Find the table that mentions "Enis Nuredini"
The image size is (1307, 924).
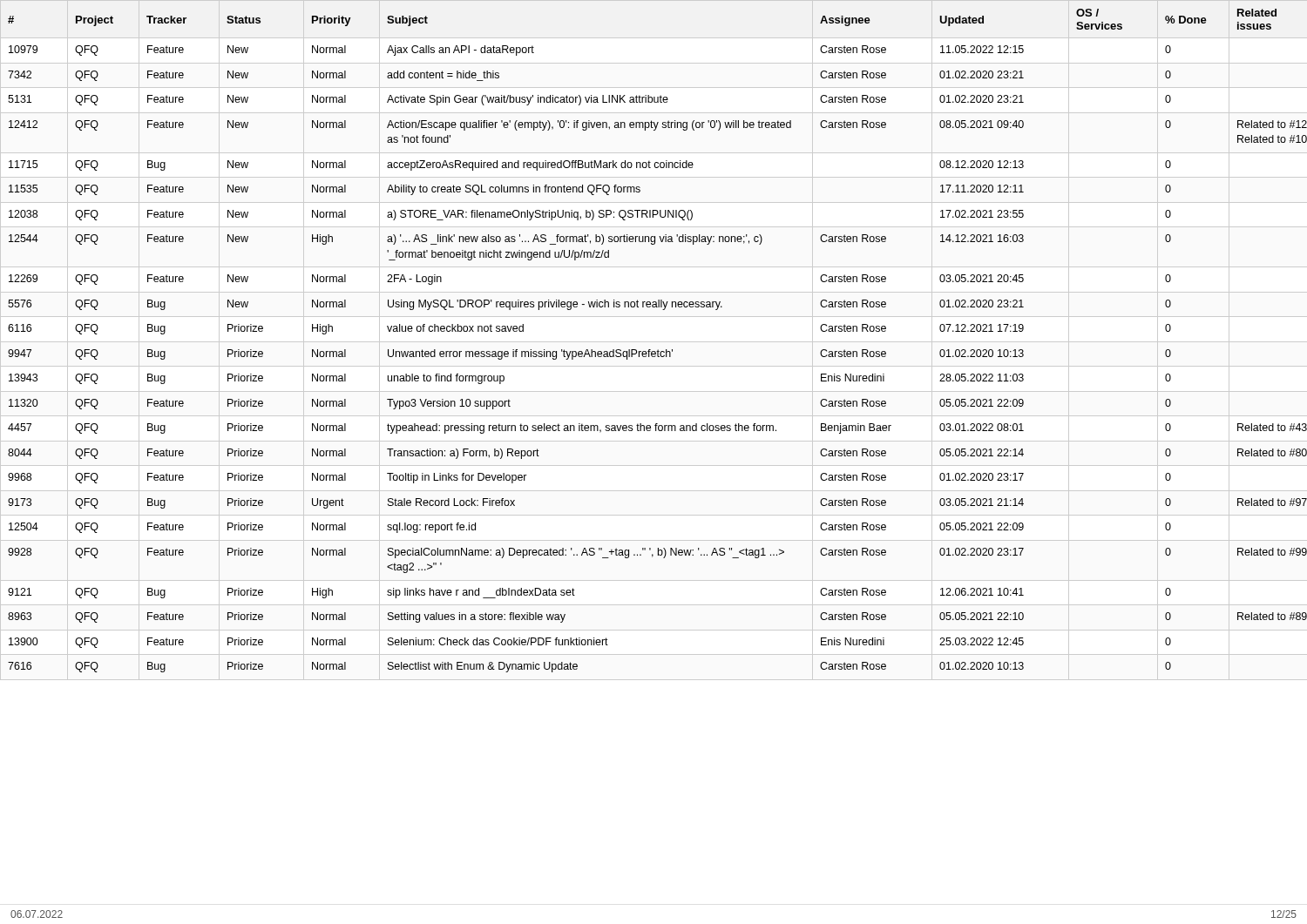(654, 340)
